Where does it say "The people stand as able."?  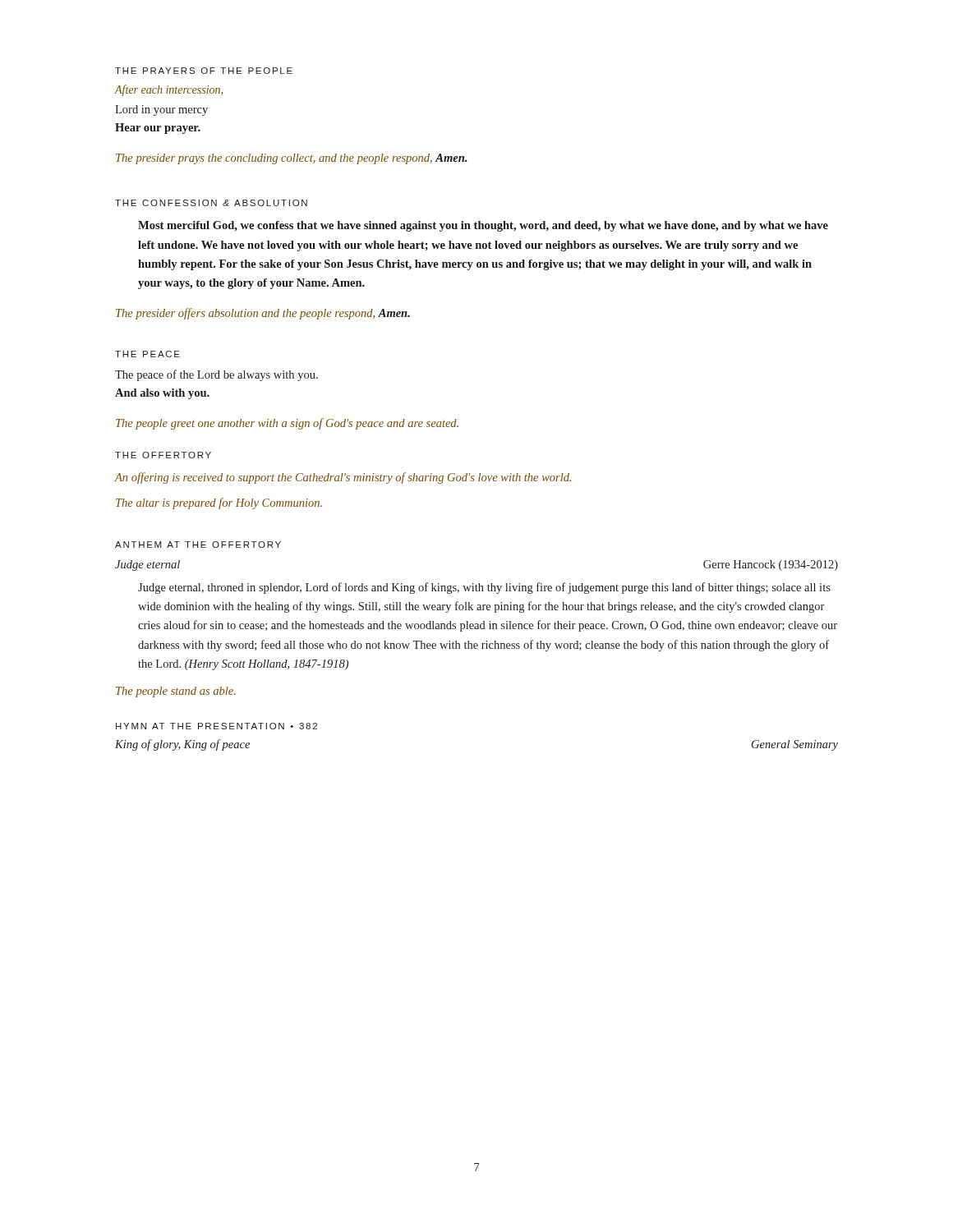coord(176,691)
